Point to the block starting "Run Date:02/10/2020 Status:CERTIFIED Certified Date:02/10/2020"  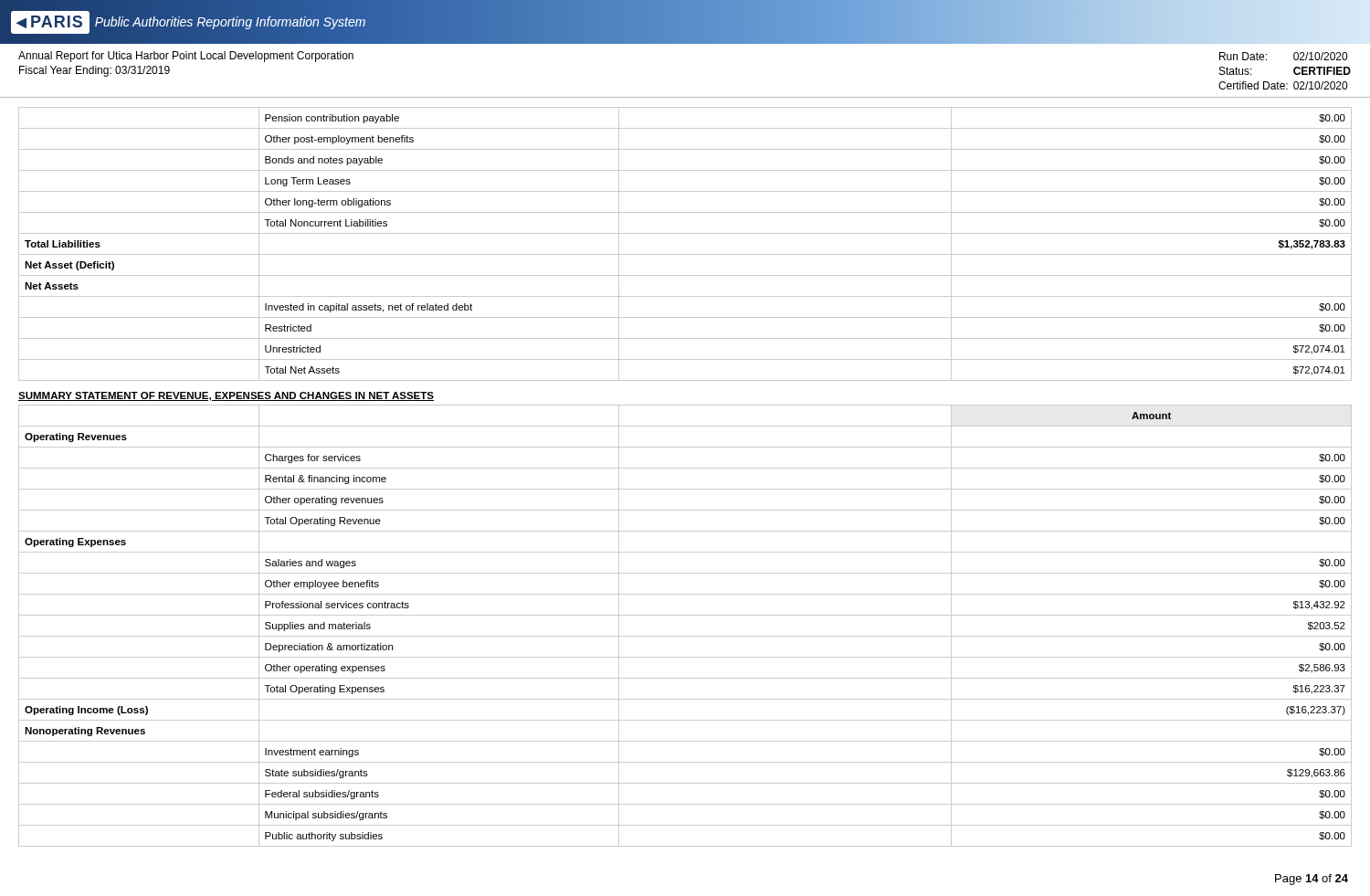tap(1285, 71)
